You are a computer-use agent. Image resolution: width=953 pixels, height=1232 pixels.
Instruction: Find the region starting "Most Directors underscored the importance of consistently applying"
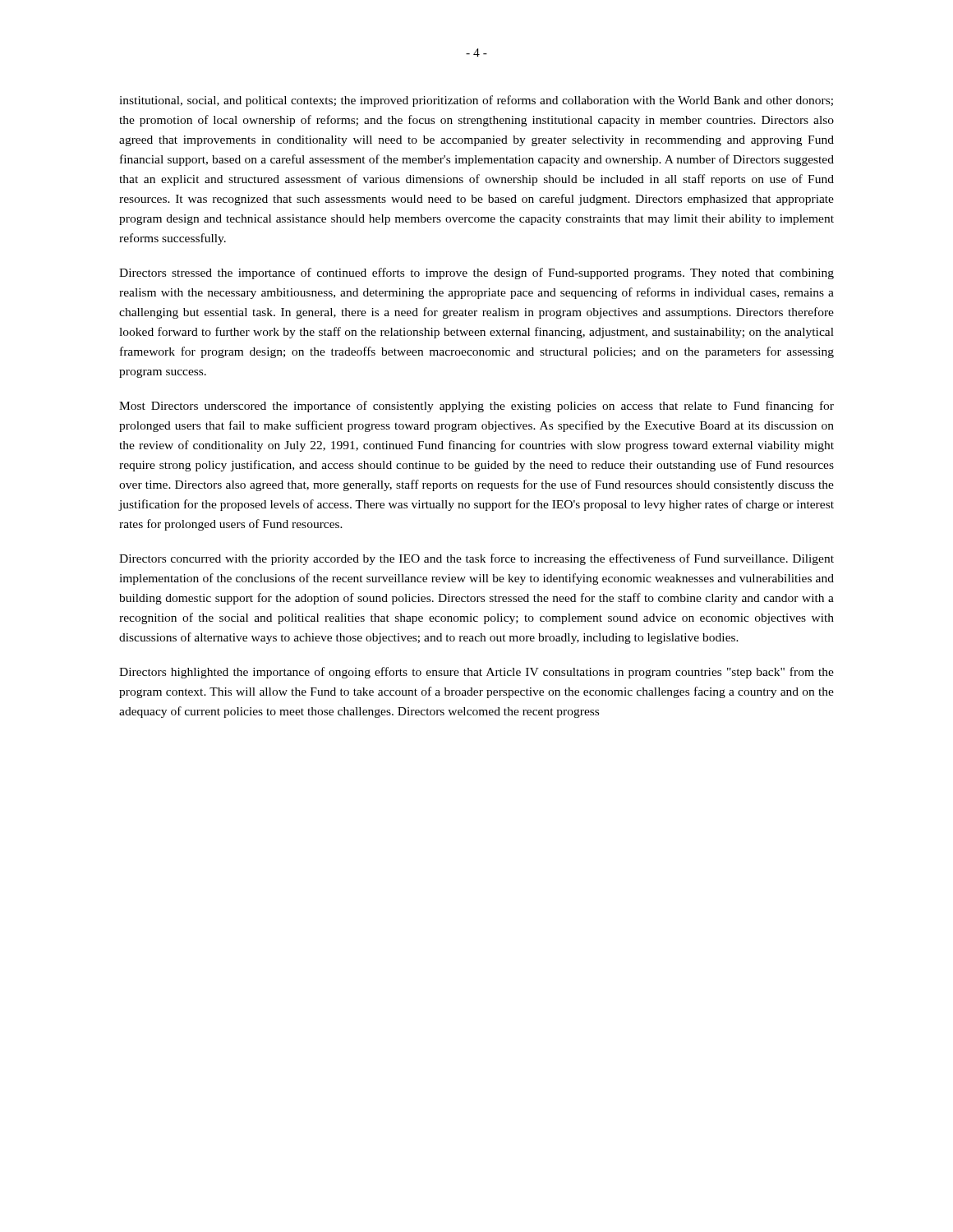click(476, 465)
